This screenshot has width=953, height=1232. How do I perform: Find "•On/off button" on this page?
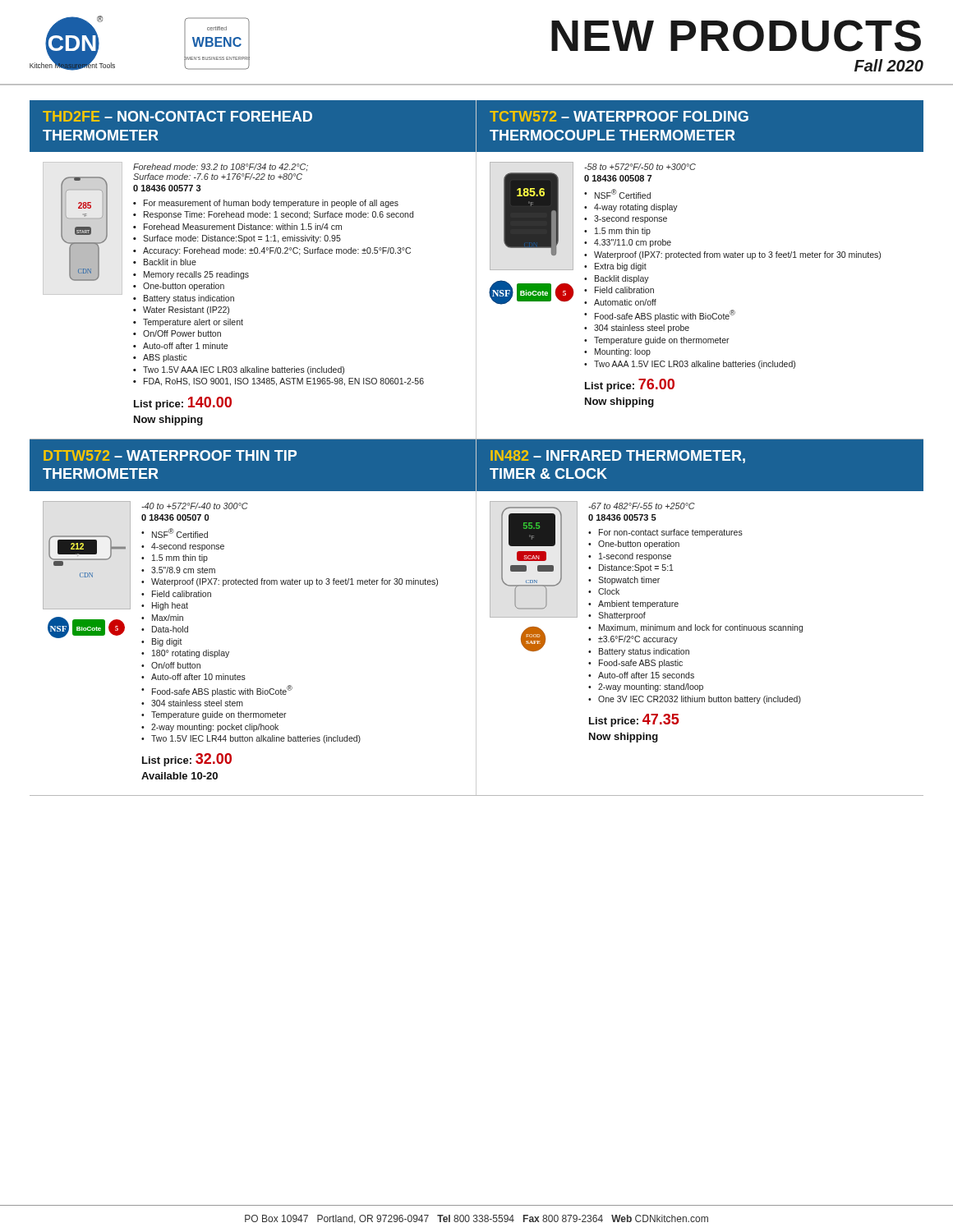[x=171, y=665]
